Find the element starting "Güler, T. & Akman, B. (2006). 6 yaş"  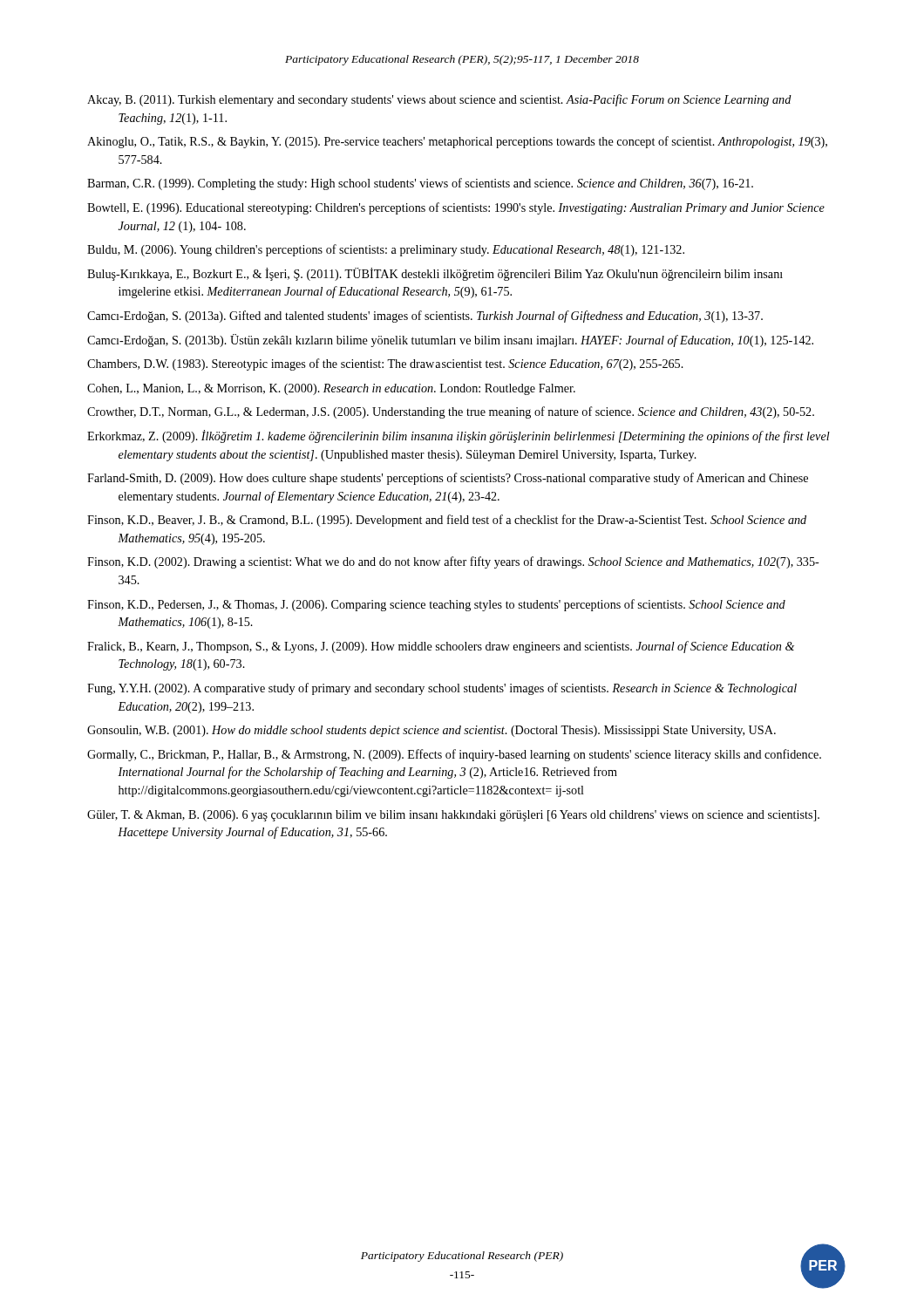[x=454, y=823]
